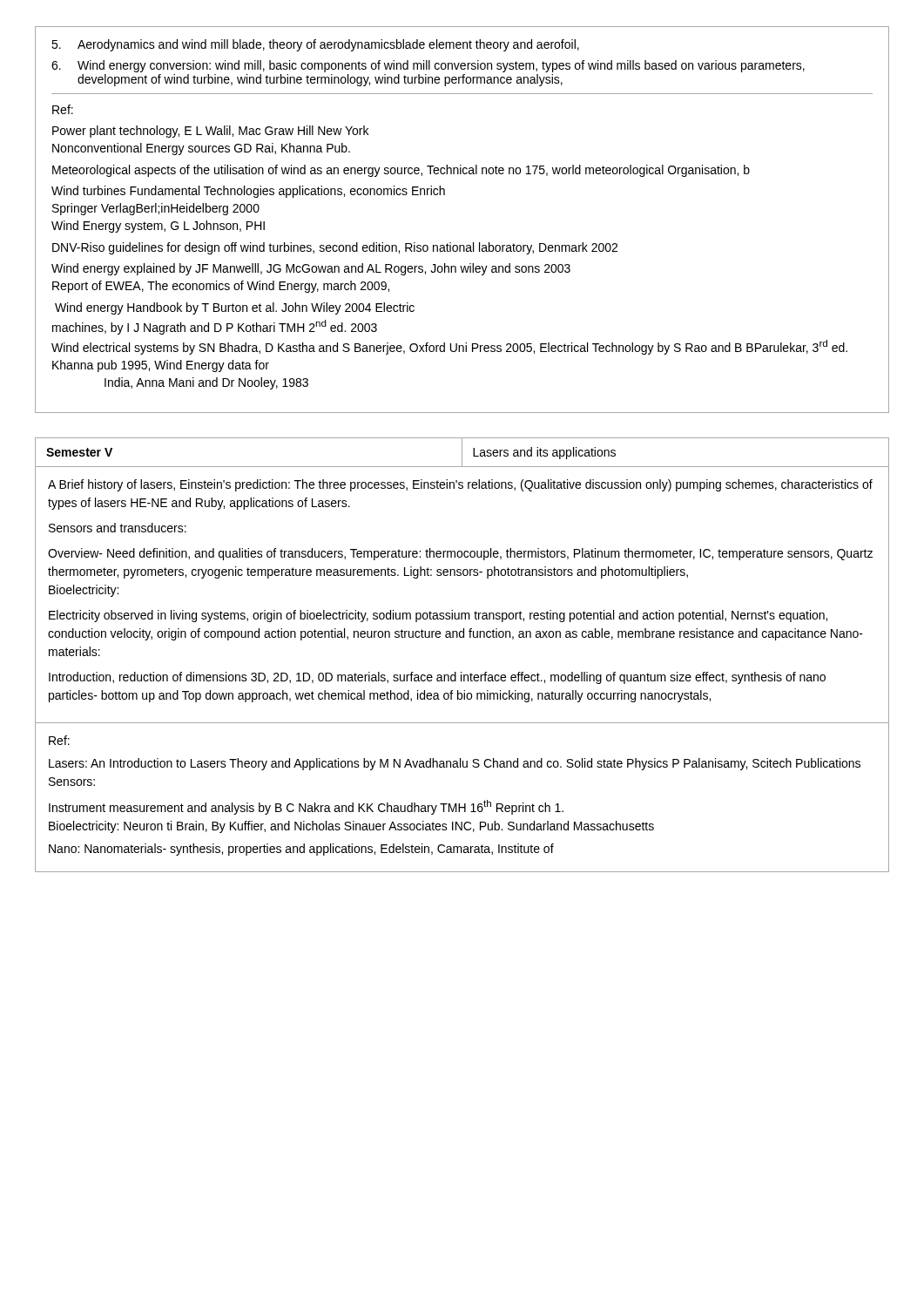Navigate to the text starting "Power plant technology, E L"
The height and width of the screenshot is (1307, 924).
click(210, 140)
